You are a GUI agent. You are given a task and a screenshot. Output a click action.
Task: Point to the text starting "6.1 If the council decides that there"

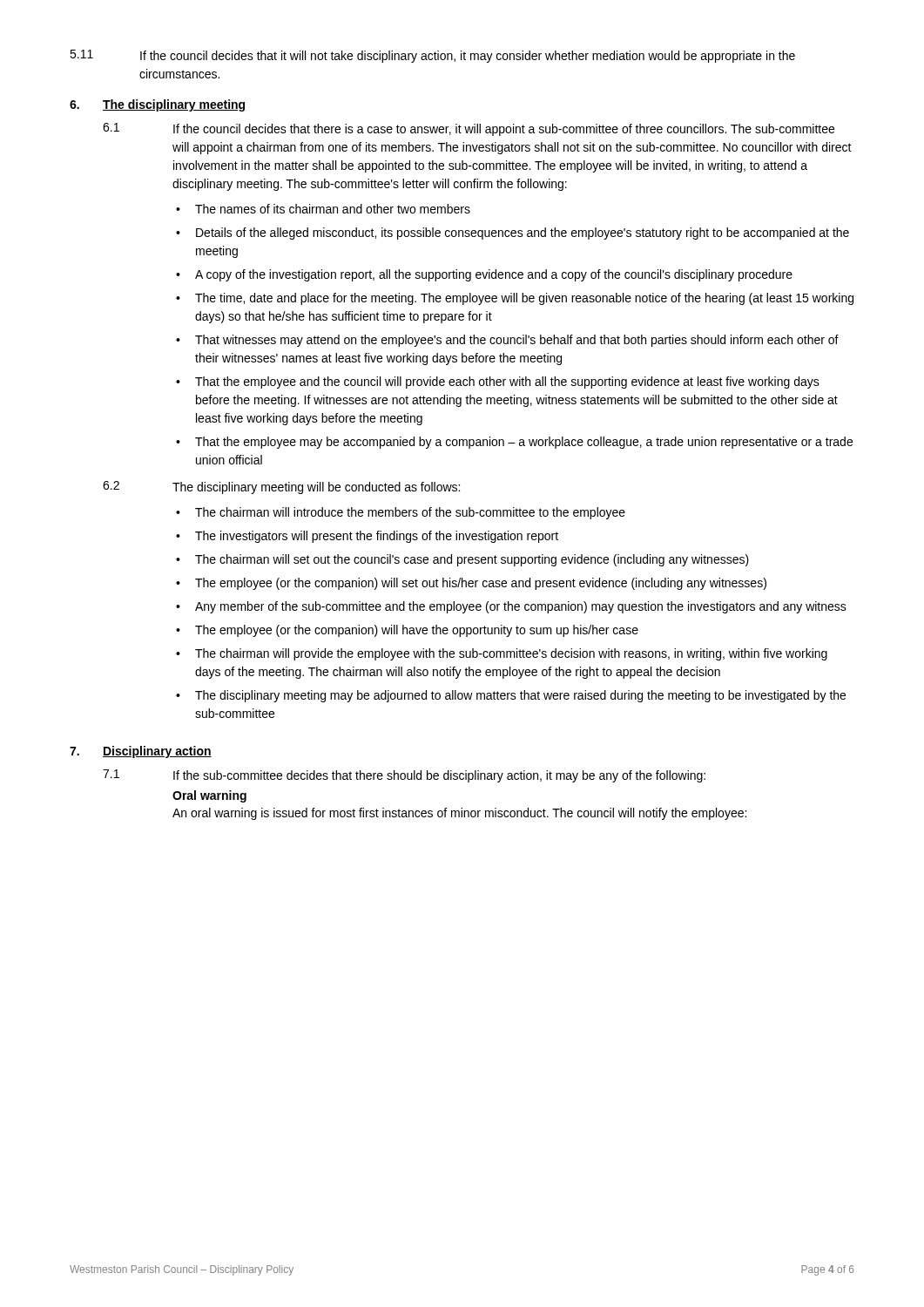pos(462,298)
